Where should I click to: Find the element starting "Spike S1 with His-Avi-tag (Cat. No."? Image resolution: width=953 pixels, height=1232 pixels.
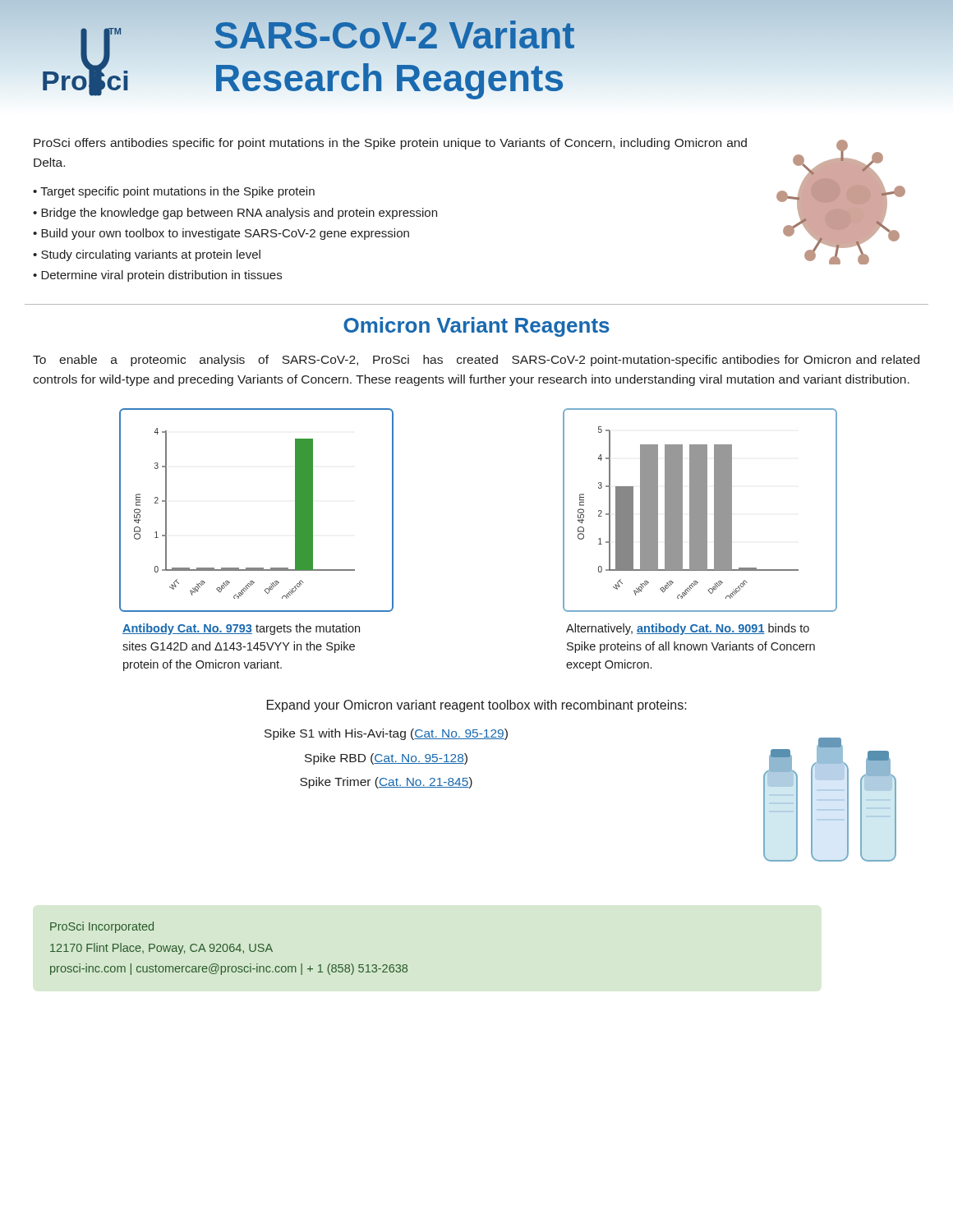386,758
